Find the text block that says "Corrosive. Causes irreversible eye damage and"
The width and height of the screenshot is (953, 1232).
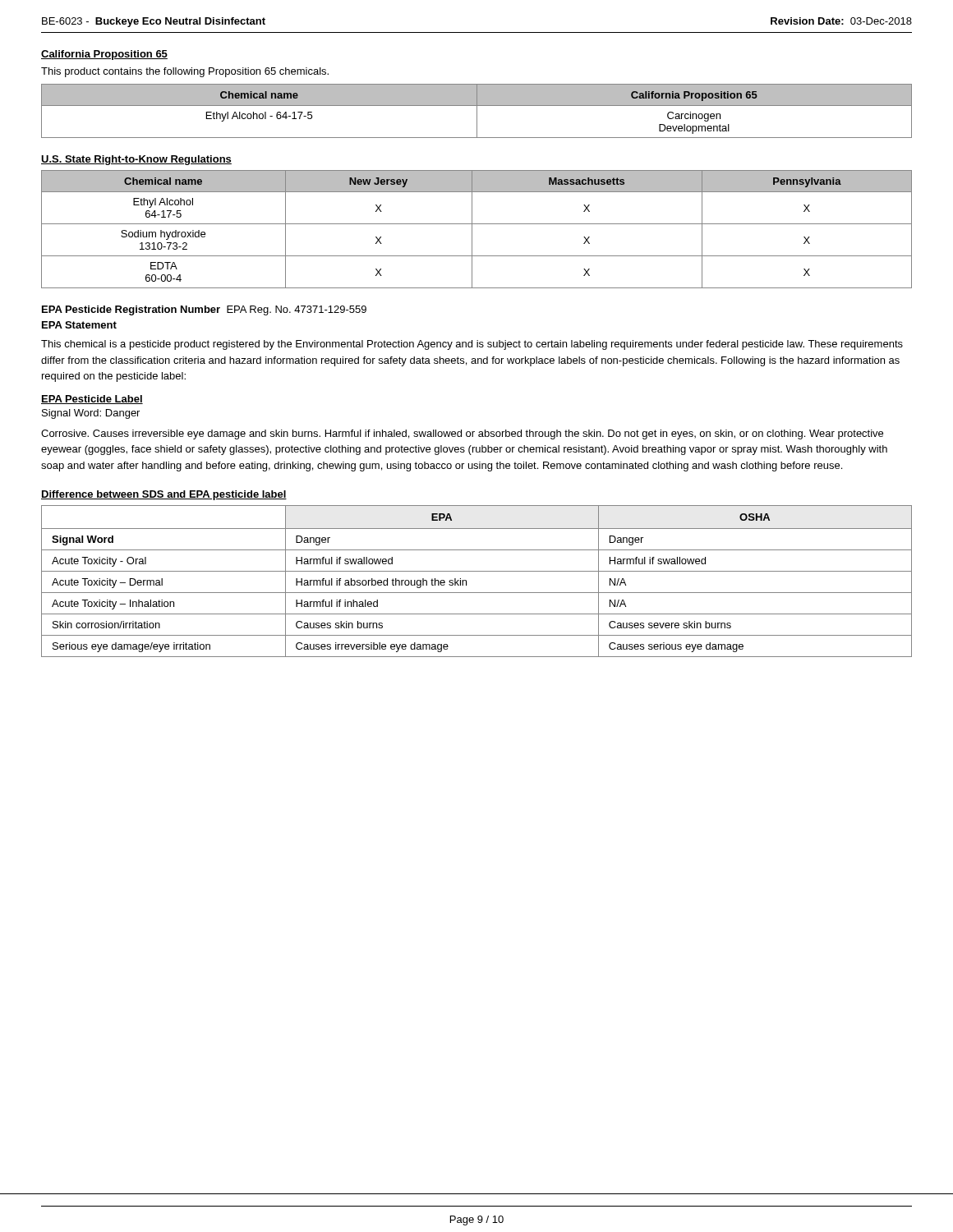click(x=464, y=449)
